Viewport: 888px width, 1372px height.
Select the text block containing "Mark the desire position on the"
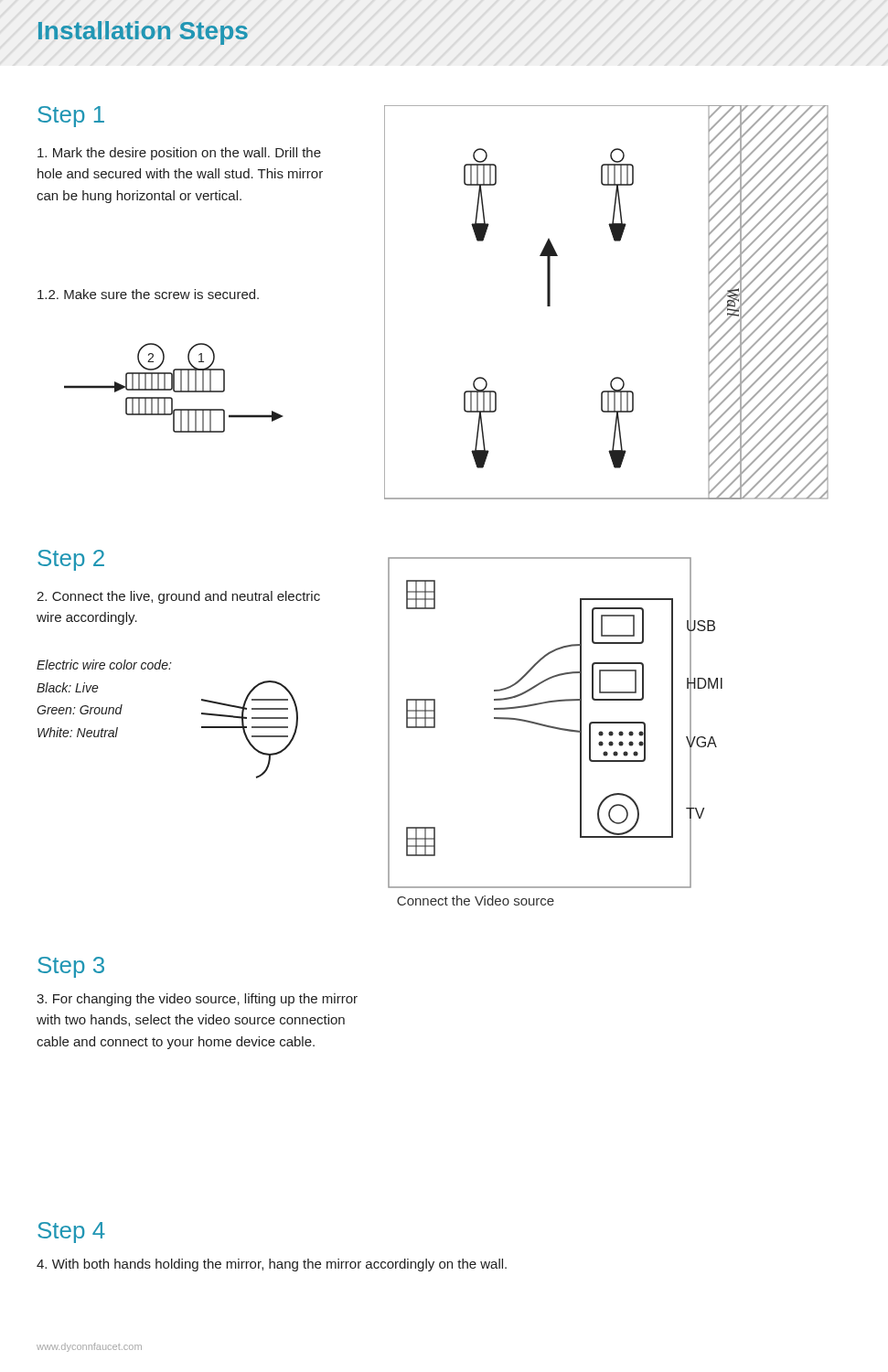[x=180, y=174]
